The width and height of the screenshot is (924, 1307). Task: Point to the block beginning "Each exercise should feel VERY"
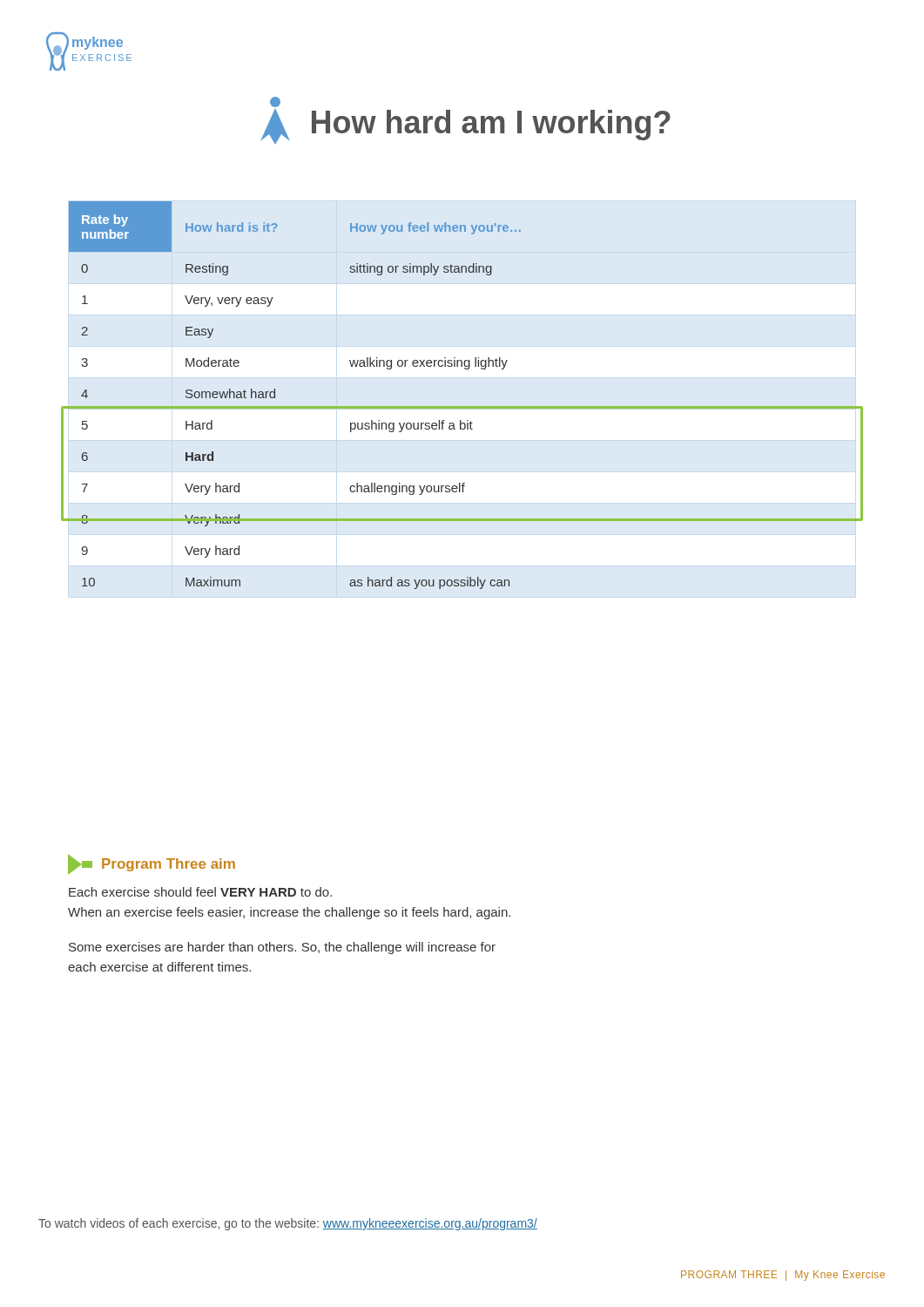[x=200, y=892]
